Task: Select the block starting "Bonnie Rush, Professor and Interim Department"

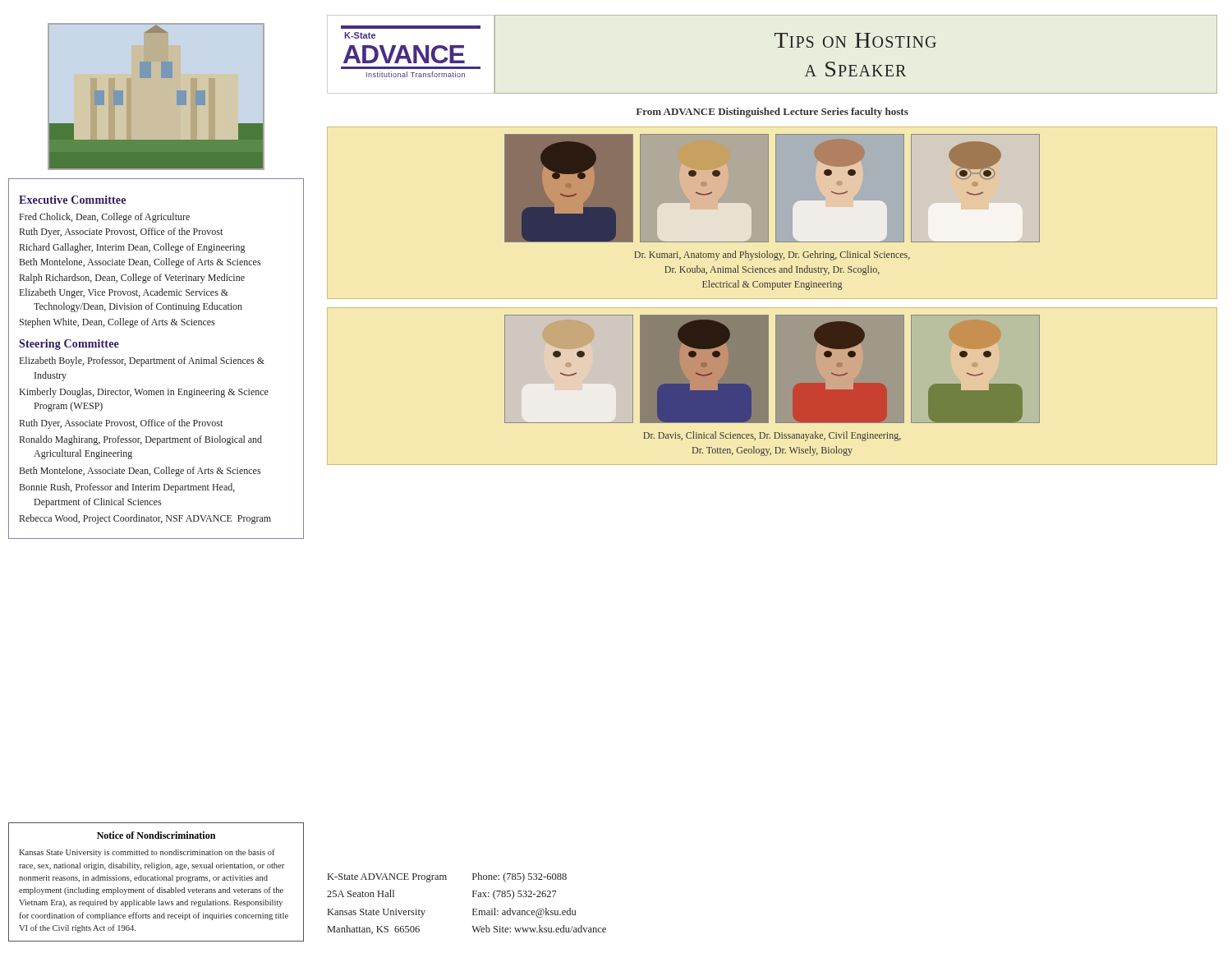Action: point(156,496)
